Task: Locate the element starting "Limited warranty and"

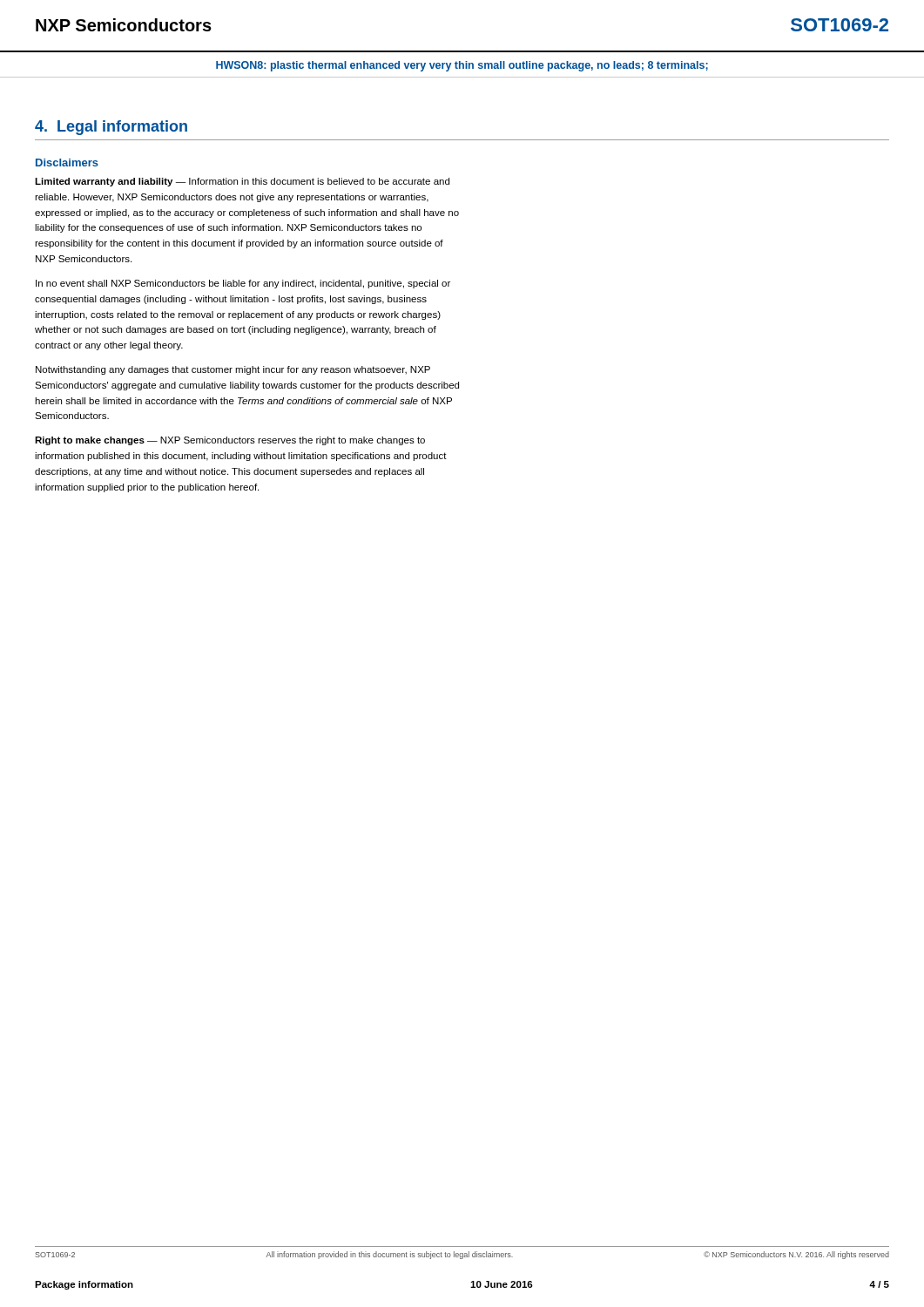Action: 247,220
